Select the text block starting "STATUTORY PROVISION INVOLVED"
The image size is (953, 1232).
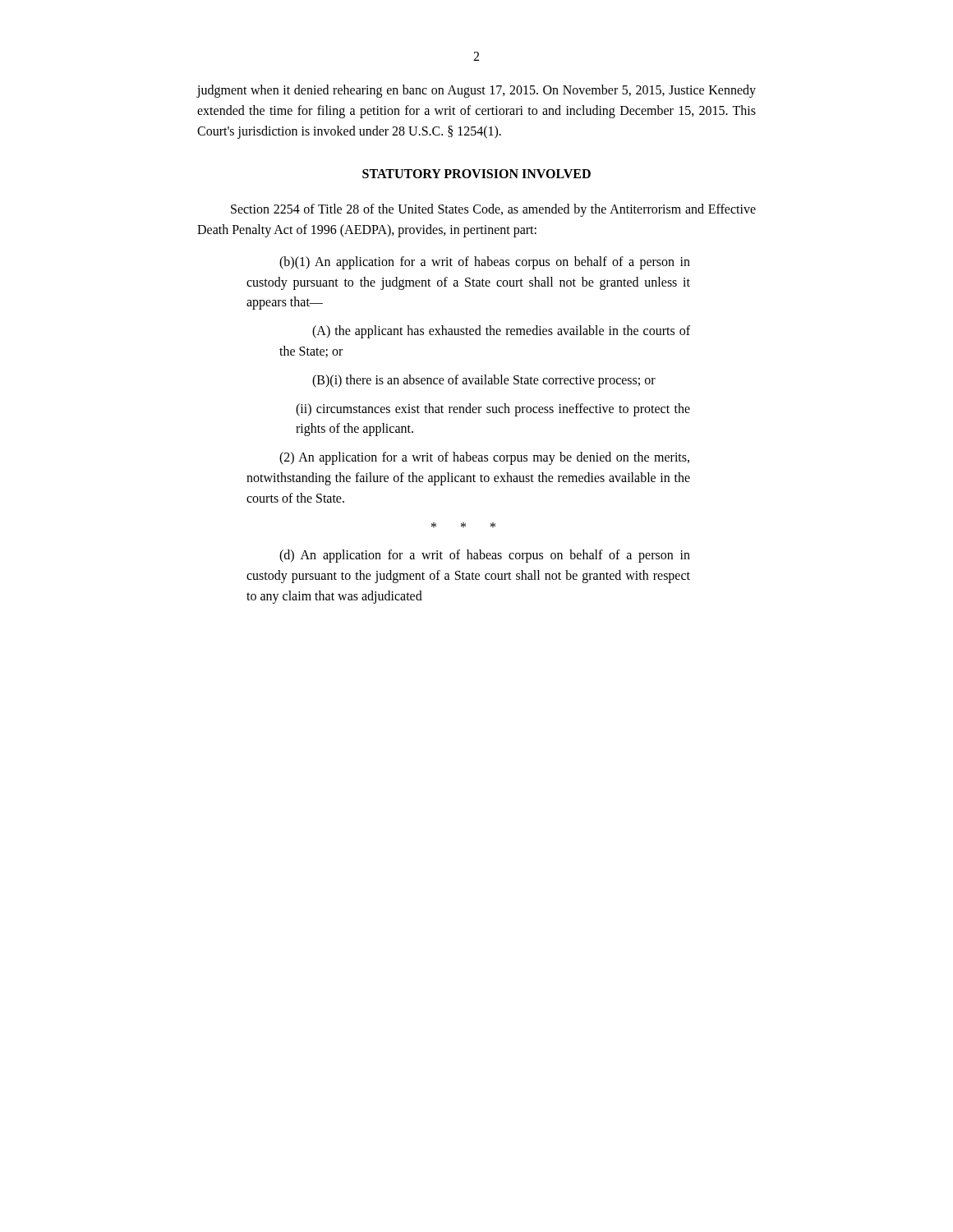tap(476, 174)
